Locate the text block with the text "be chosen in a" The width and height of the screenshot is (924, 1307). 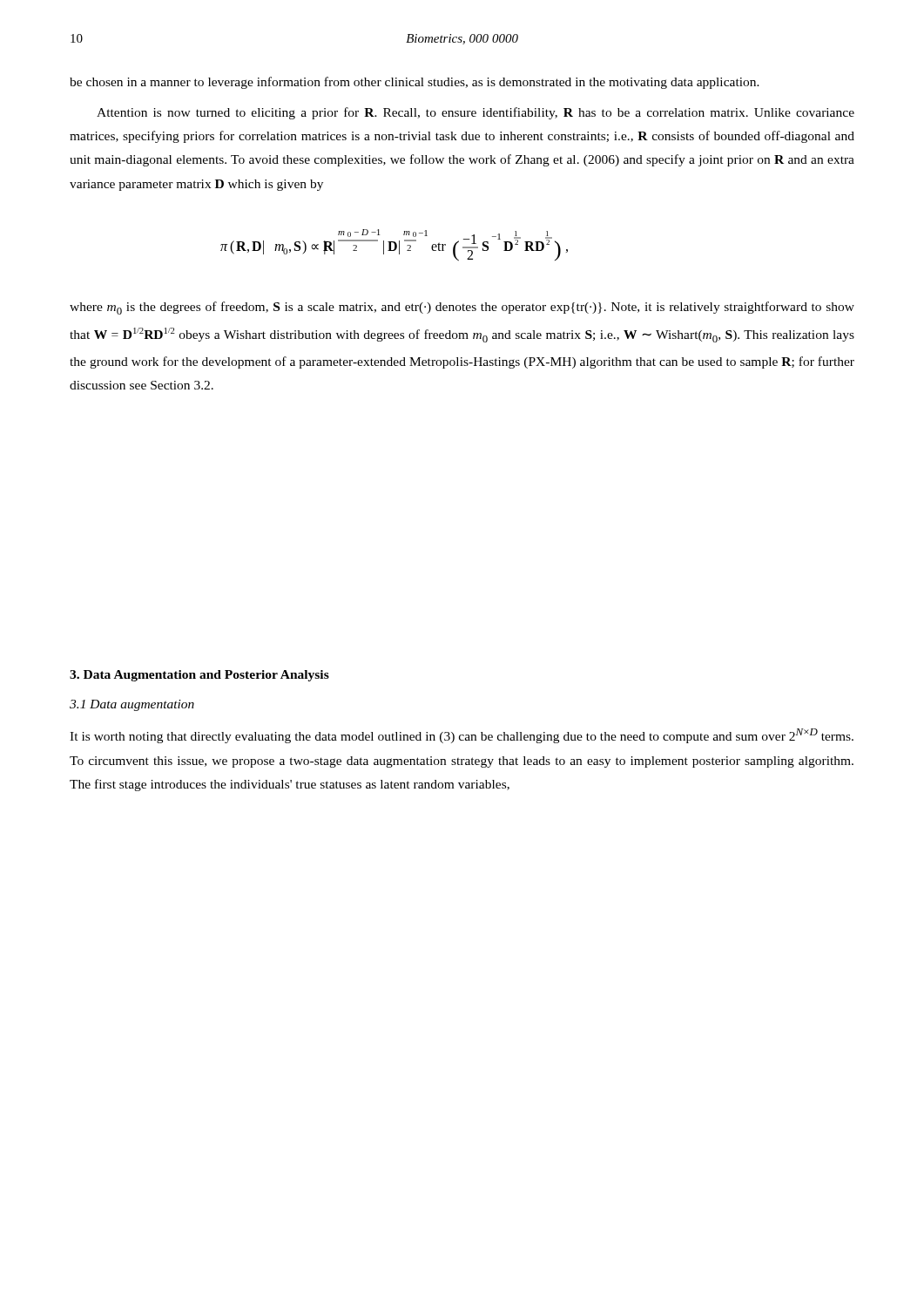coord(415,81)
